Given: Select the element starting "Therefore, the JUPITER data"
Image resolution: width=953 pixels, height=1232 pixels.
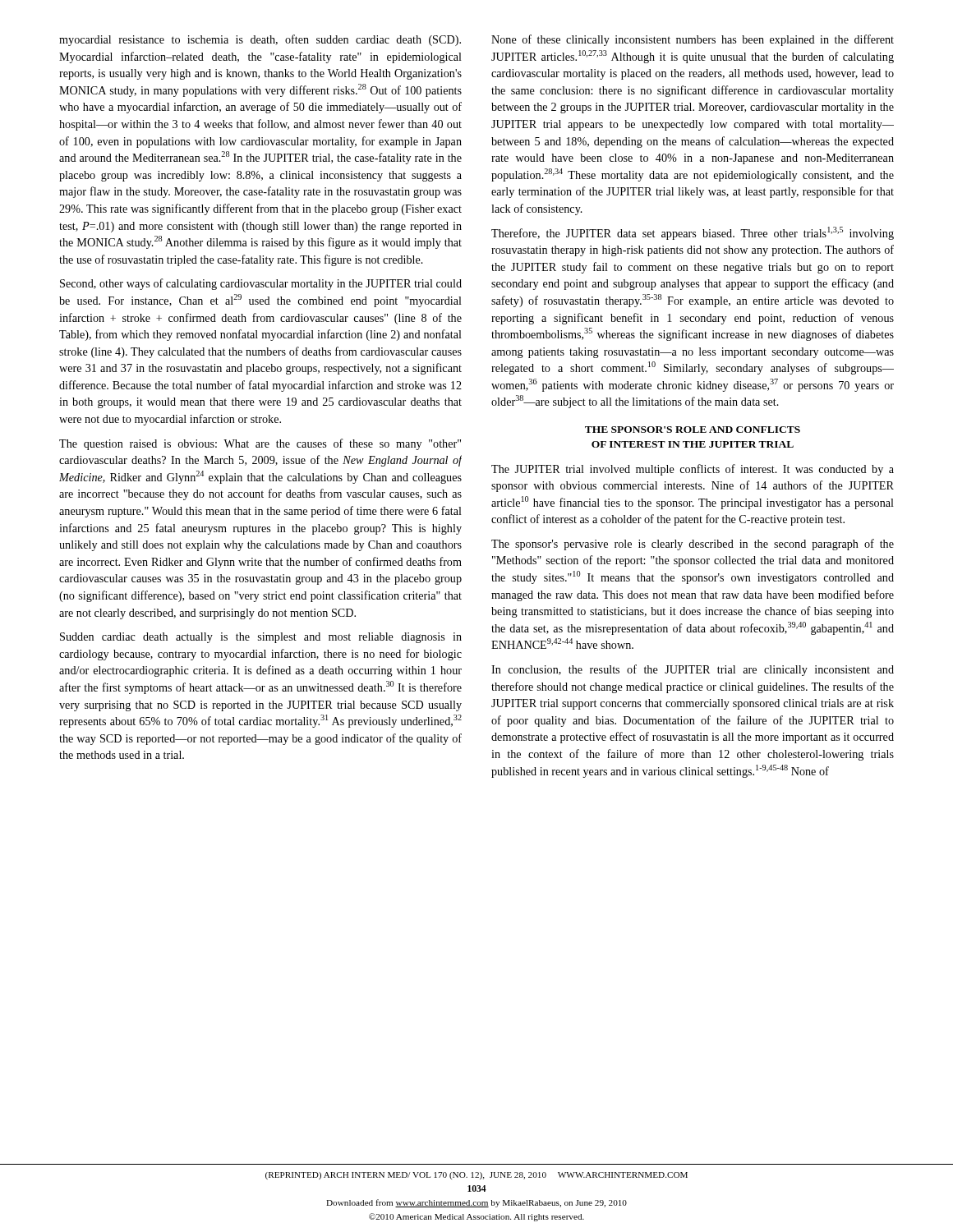Looking at the screenshot, I should [x=693, y=318].
